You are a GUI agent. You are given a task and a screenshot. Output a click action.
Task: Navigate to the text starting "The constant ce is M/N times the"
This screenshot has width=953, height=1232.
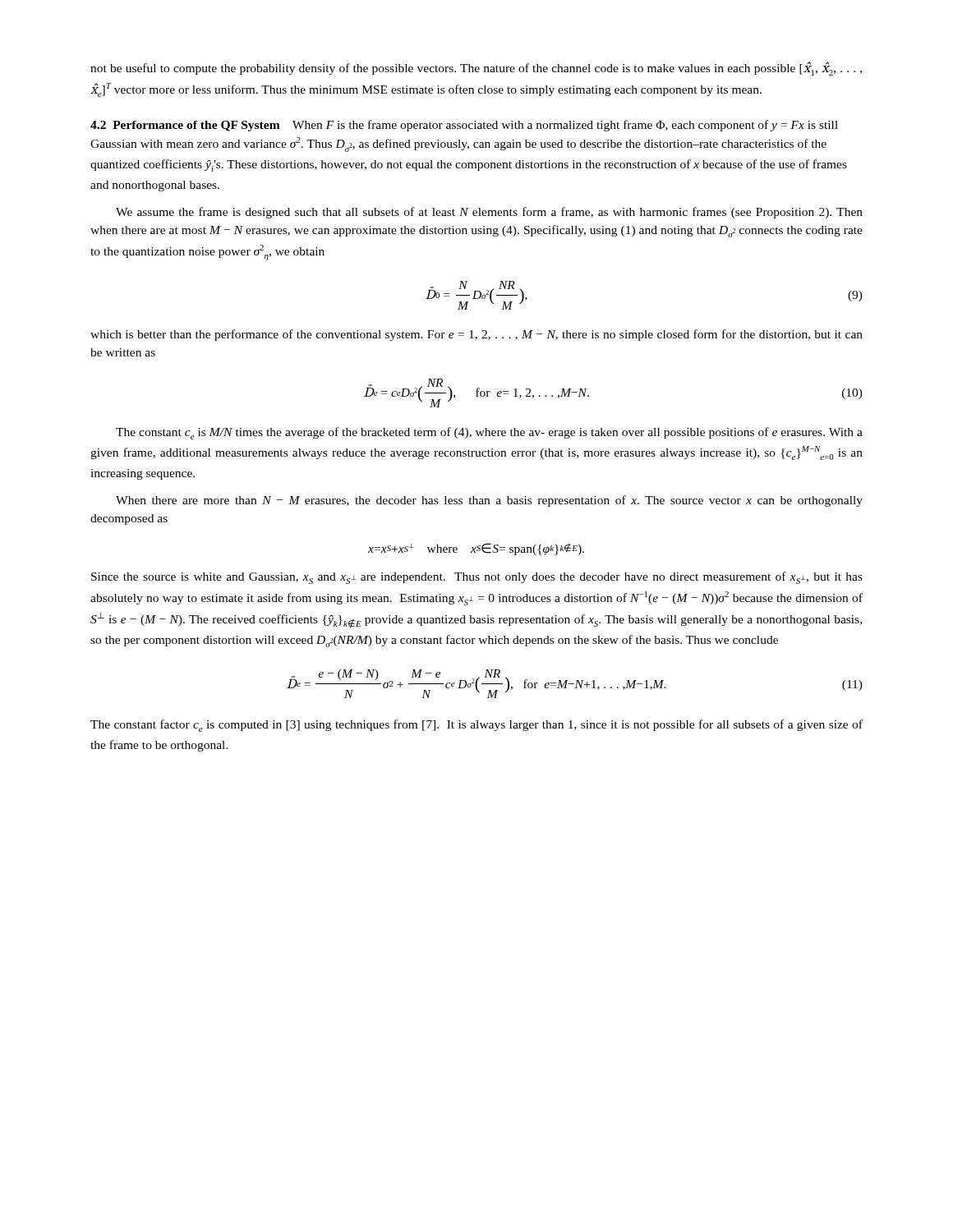[476, 452]
